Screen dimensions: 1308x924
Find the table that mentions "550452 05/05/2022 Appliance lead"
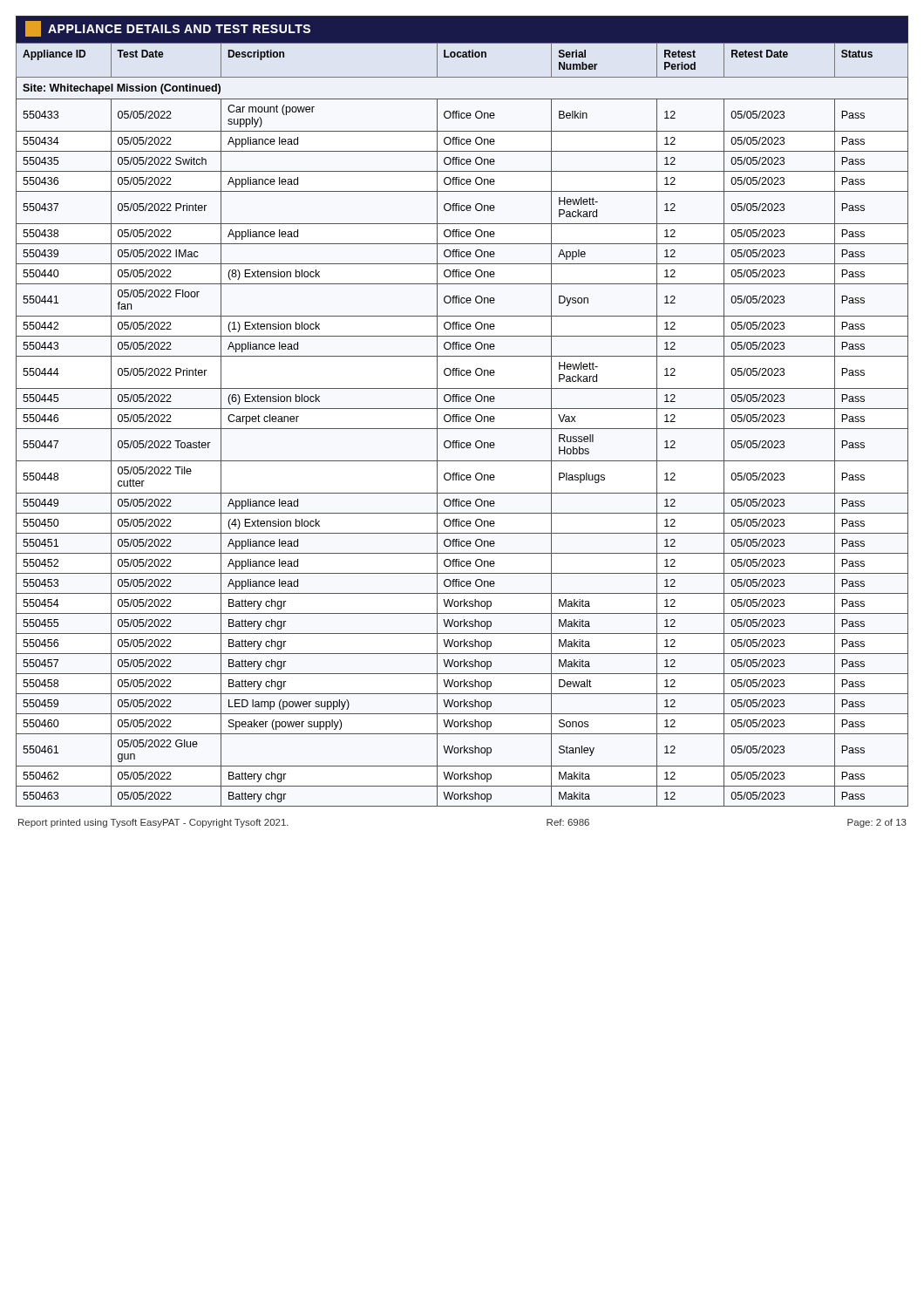pos(462,564)
